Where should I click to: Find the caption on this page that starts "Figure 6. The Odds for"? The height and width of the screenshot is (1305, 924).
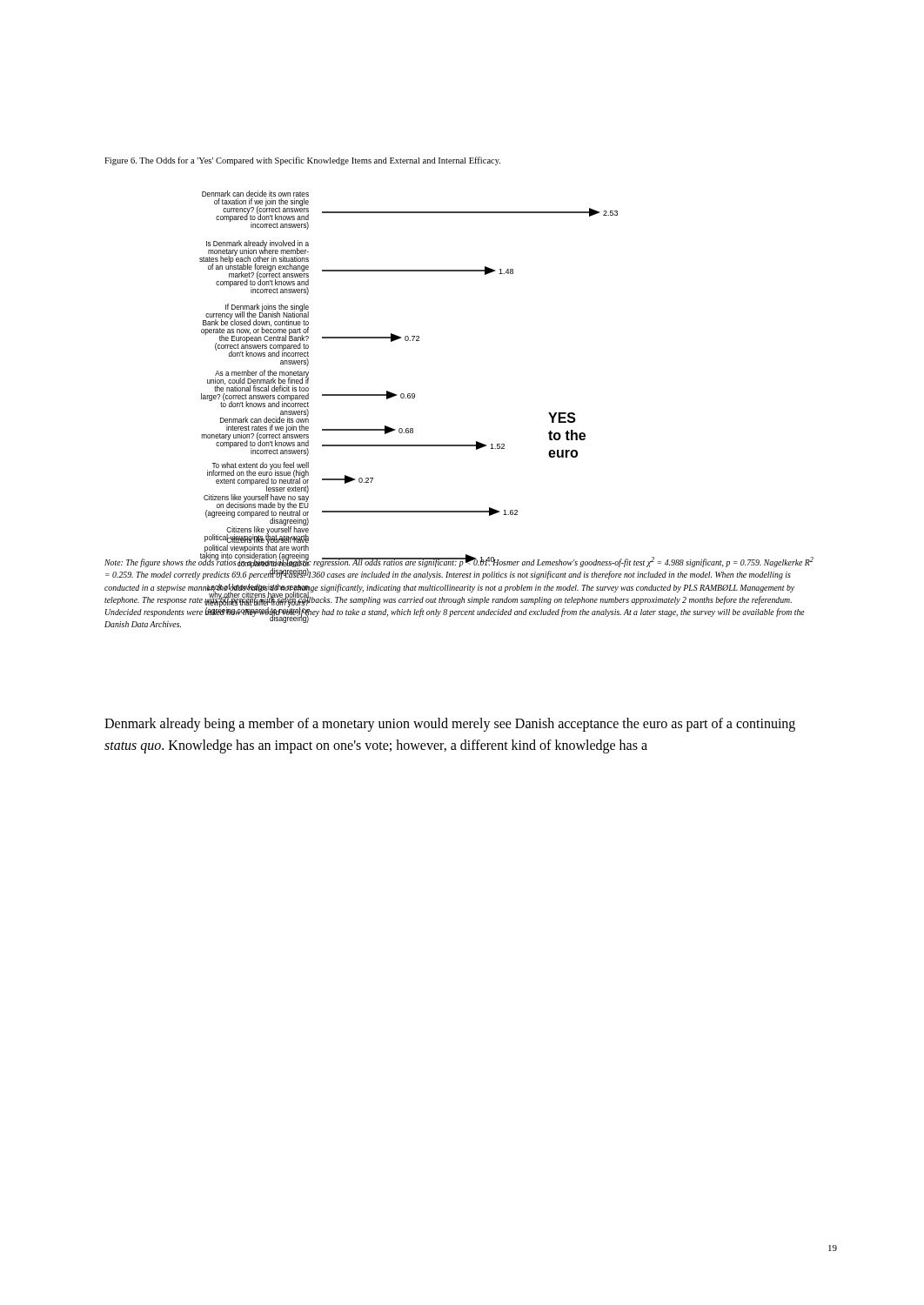click(303, 161)
